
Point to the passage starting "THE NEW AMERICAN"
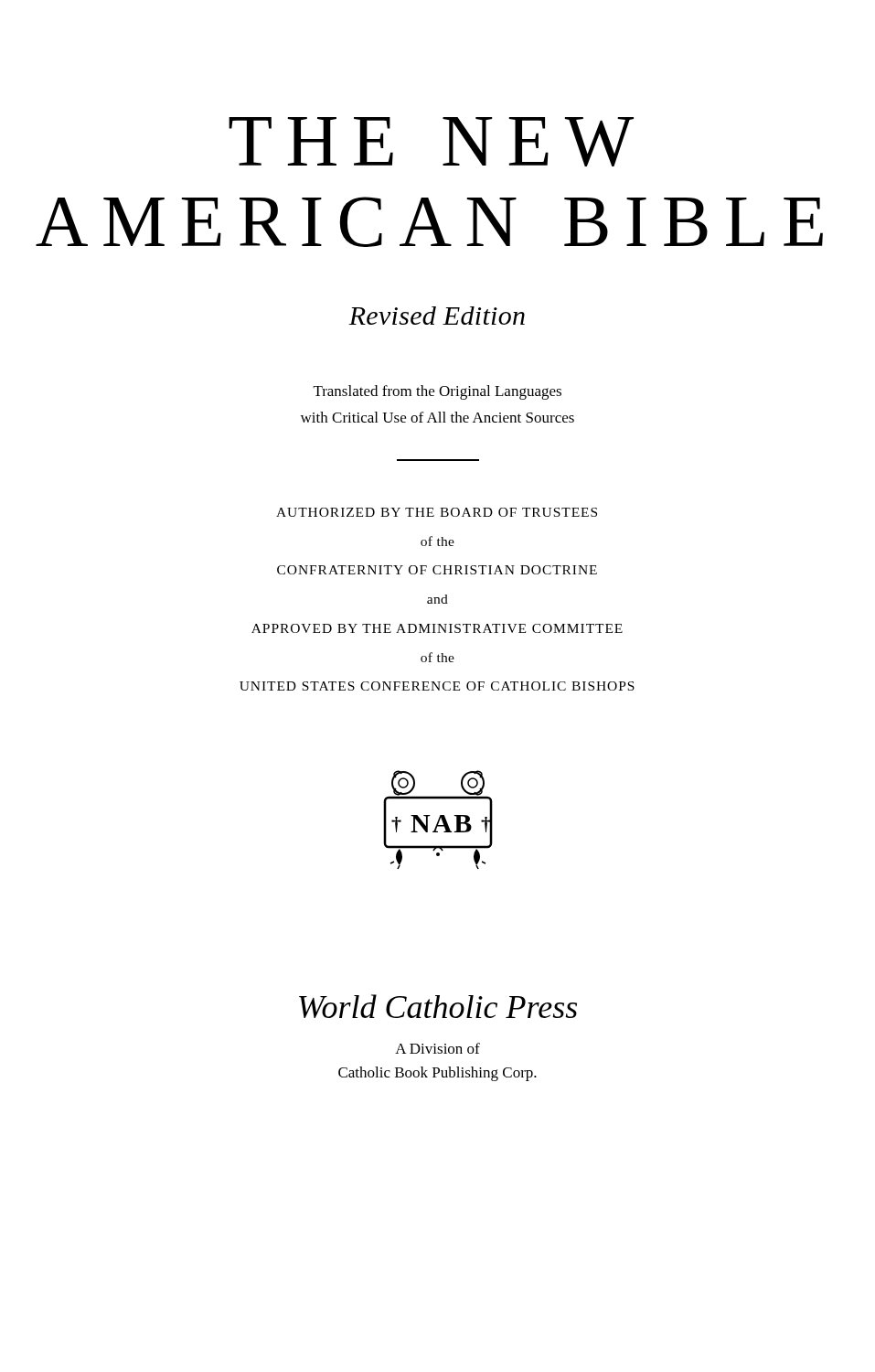(x=438, y=181)
